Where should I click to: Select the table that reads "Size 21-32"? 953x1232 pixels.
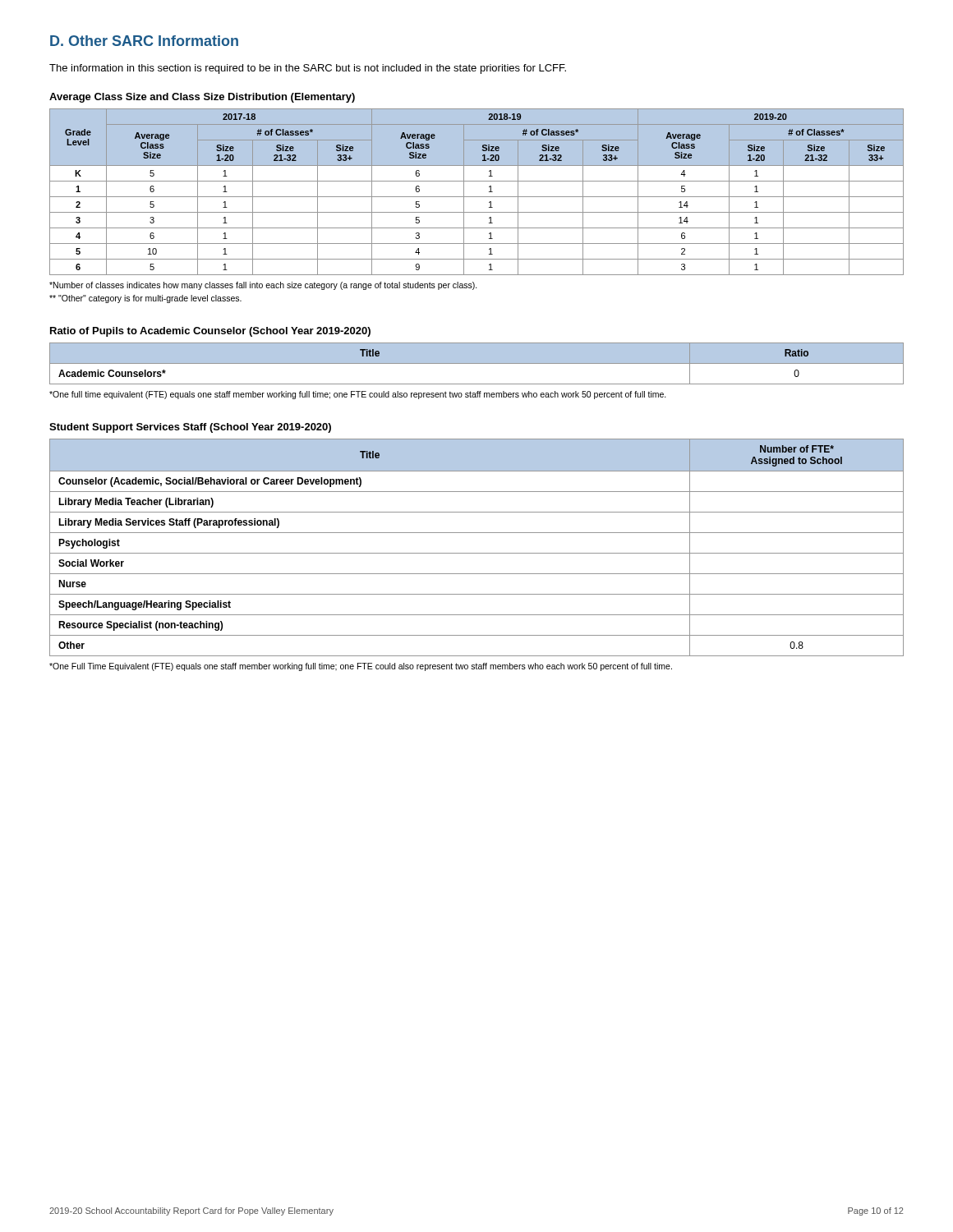tap(476, 192)
